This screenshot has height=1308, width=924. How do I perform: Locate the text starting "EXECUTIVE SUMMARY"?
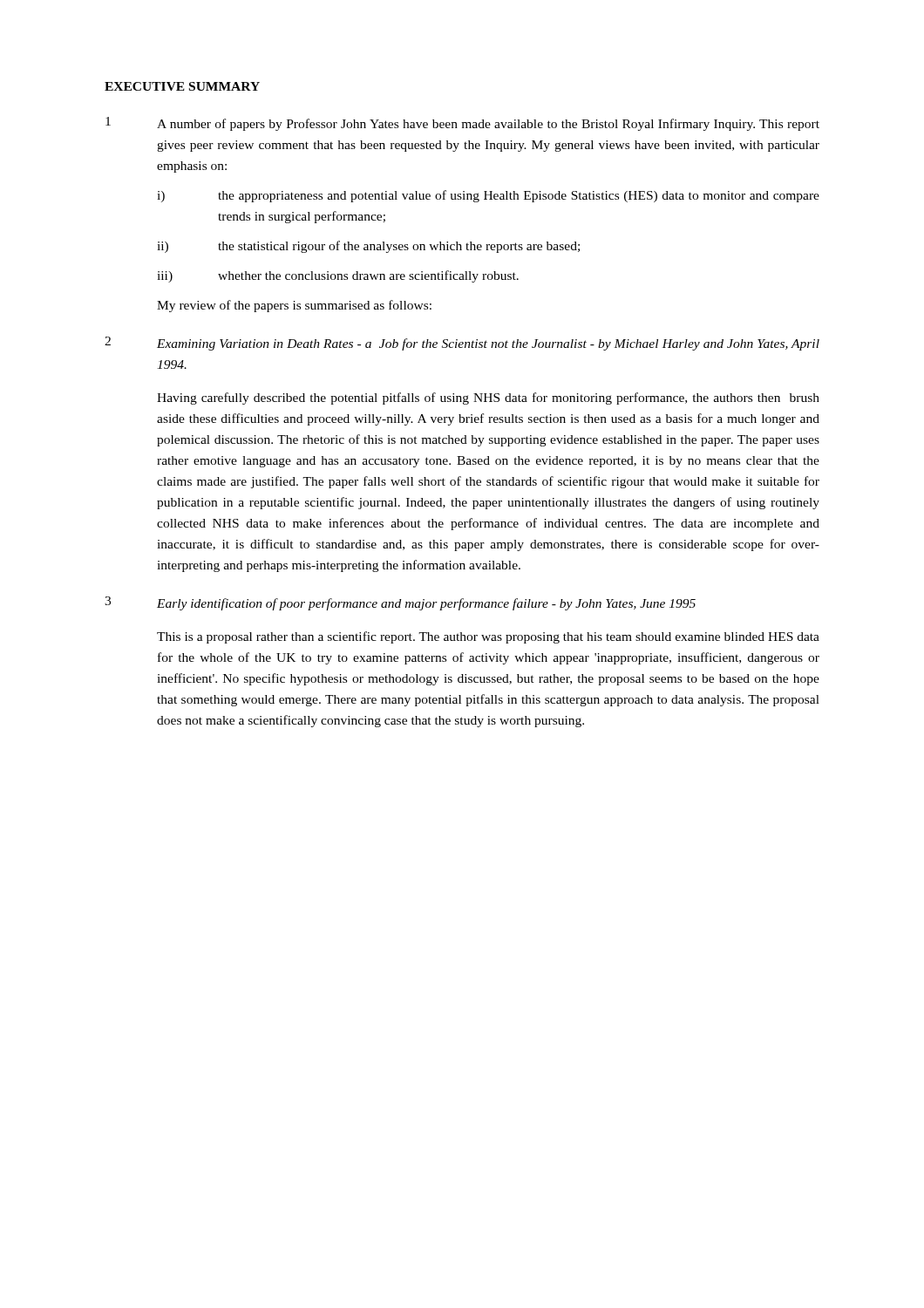[182, 86]
